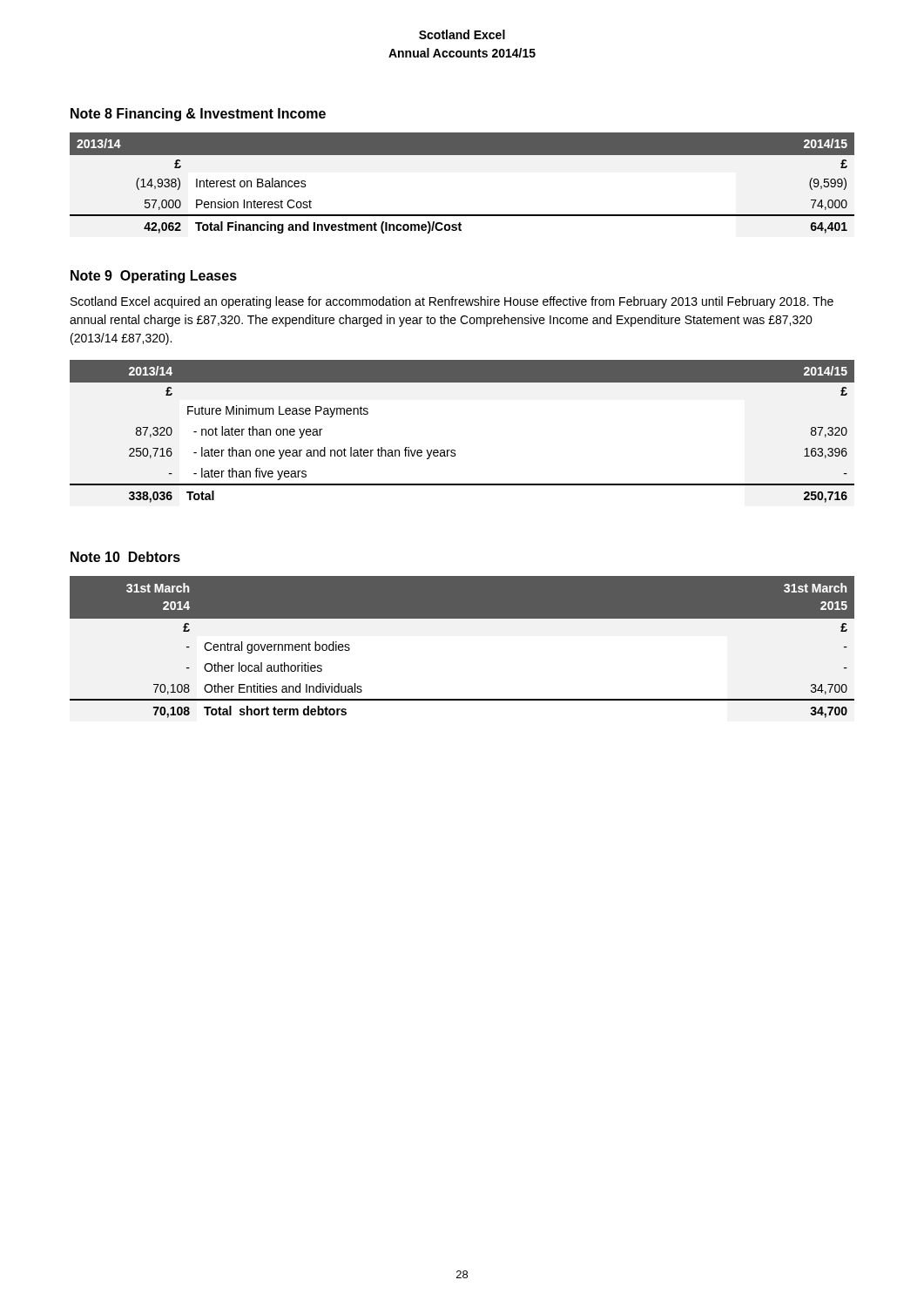The width and height of the screenshot is (924, 1307).
Task: Find the table that mentions "- later than five years"
Action: coord(462,433)
